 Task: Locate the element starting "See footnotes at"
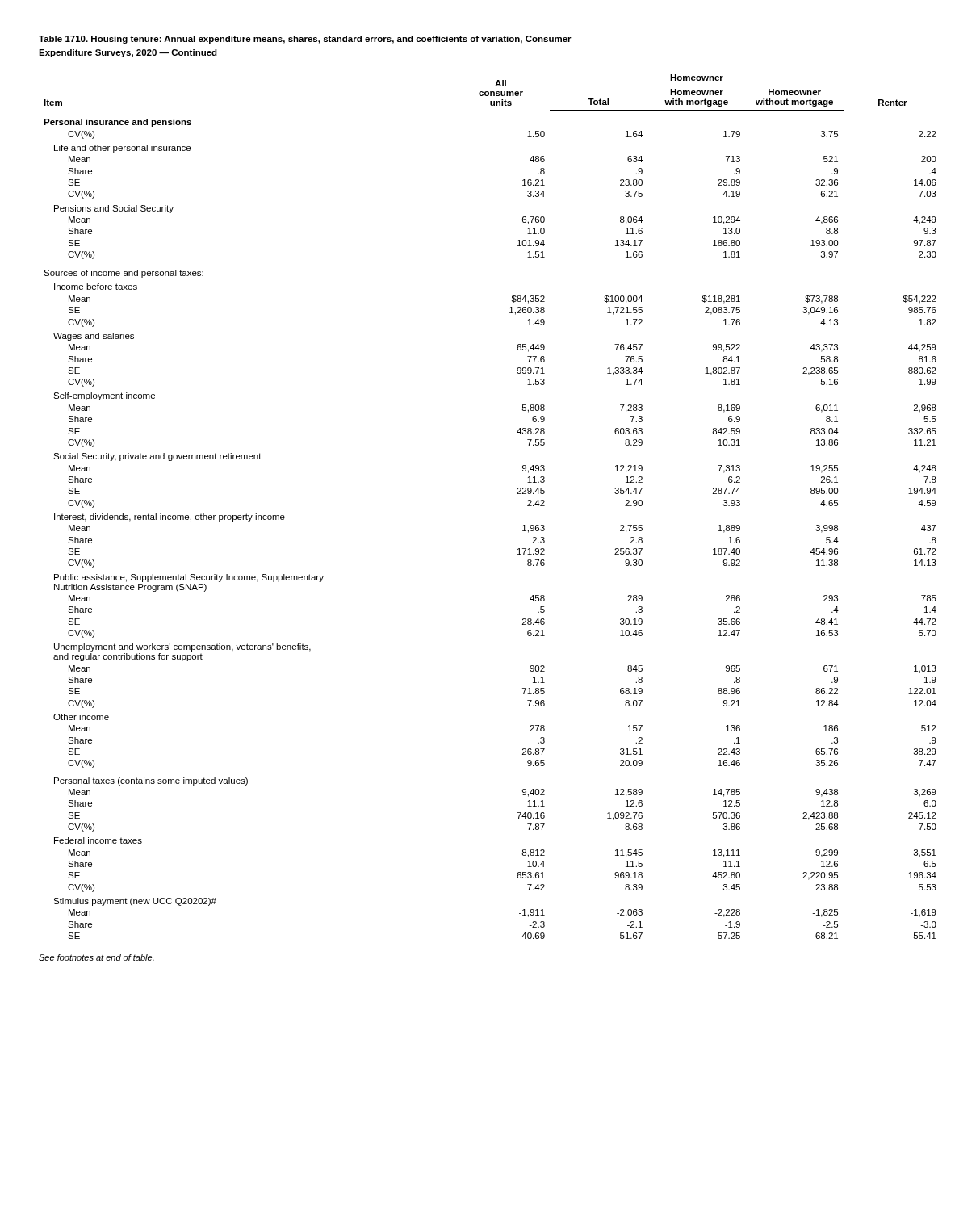click(x=97, y=958)
